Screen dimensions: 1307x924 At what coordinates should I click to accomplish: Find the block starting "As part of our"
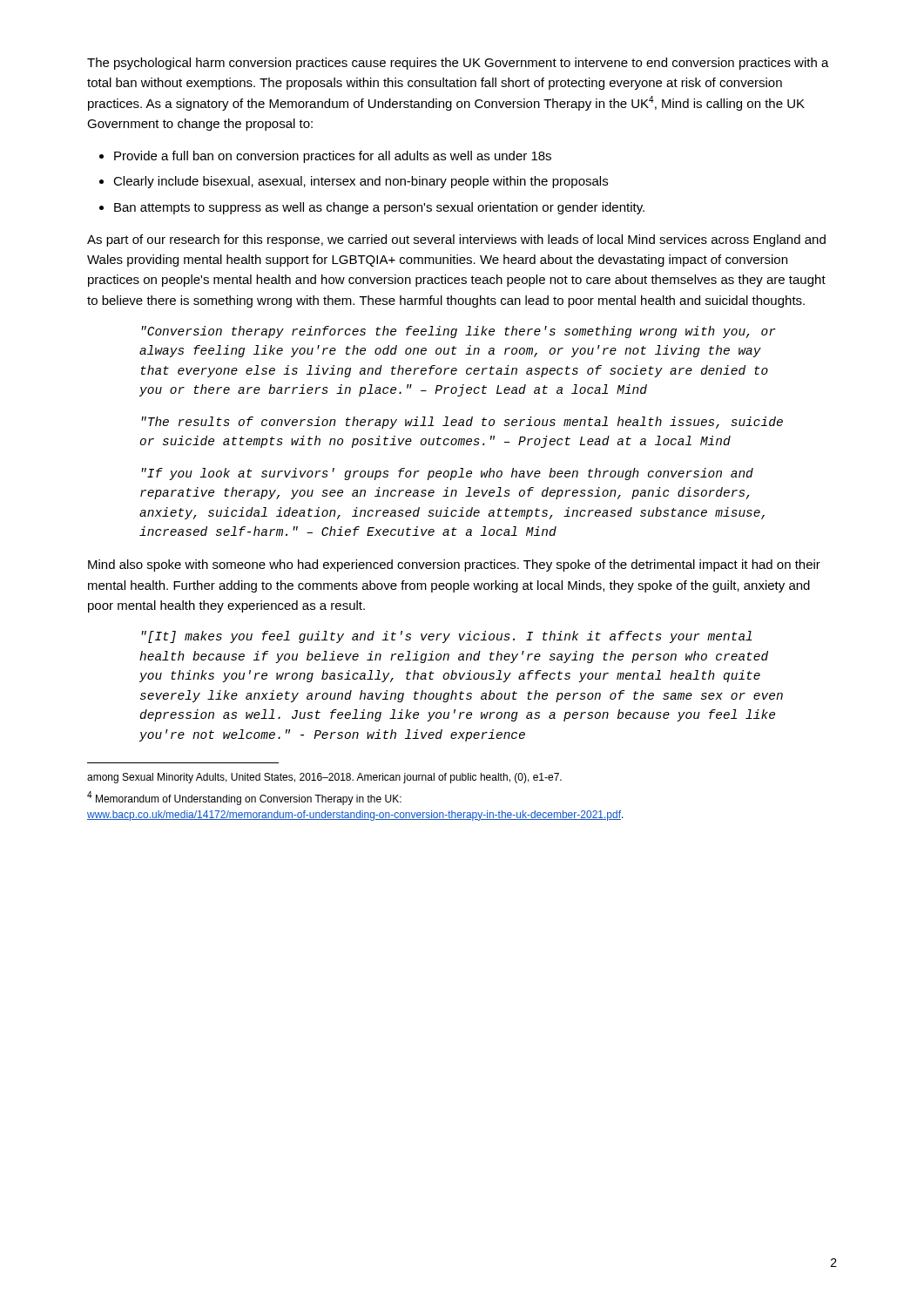[457, 269]
